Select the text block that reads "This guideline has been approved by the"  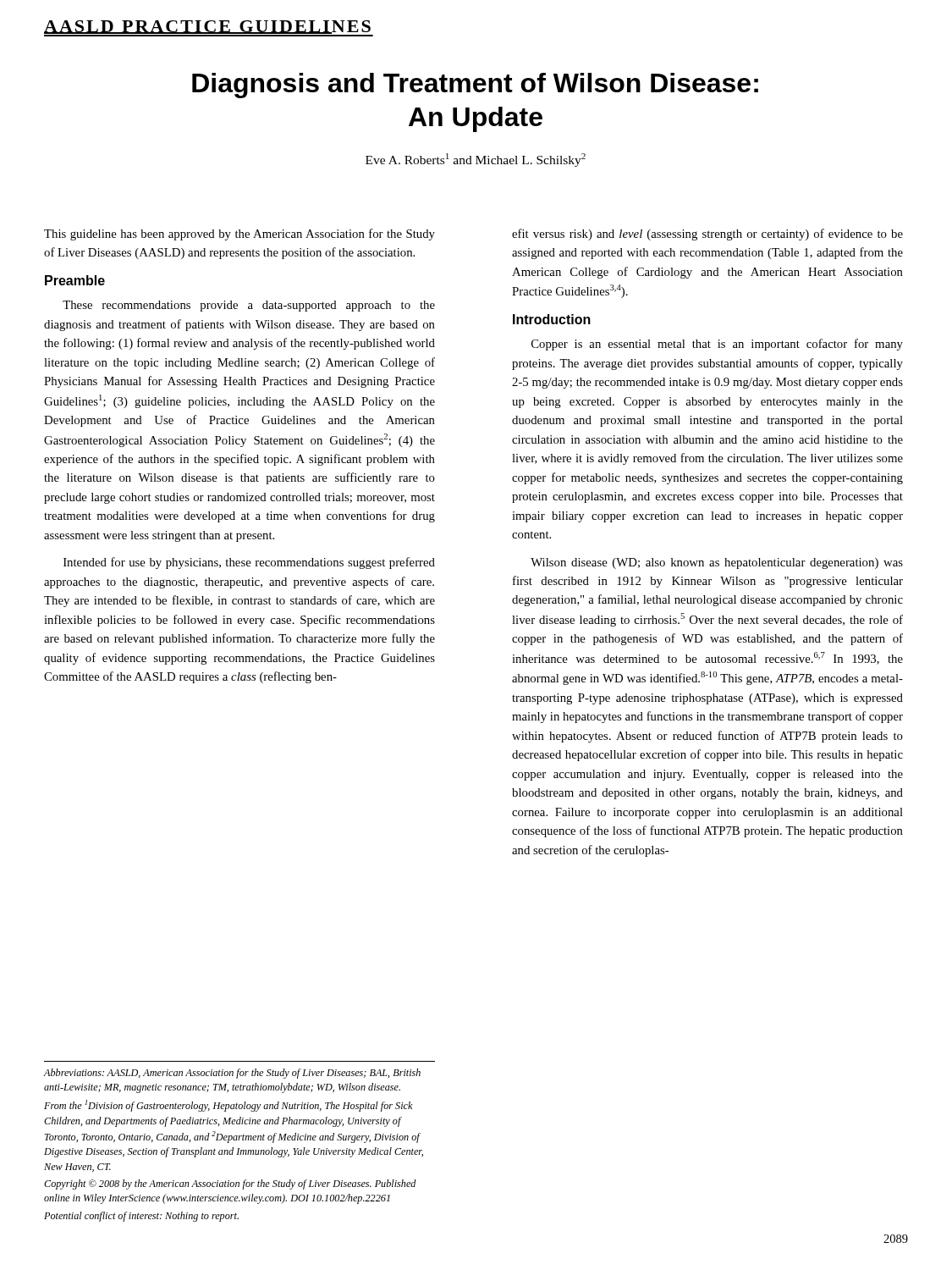[x=239, y=243]
